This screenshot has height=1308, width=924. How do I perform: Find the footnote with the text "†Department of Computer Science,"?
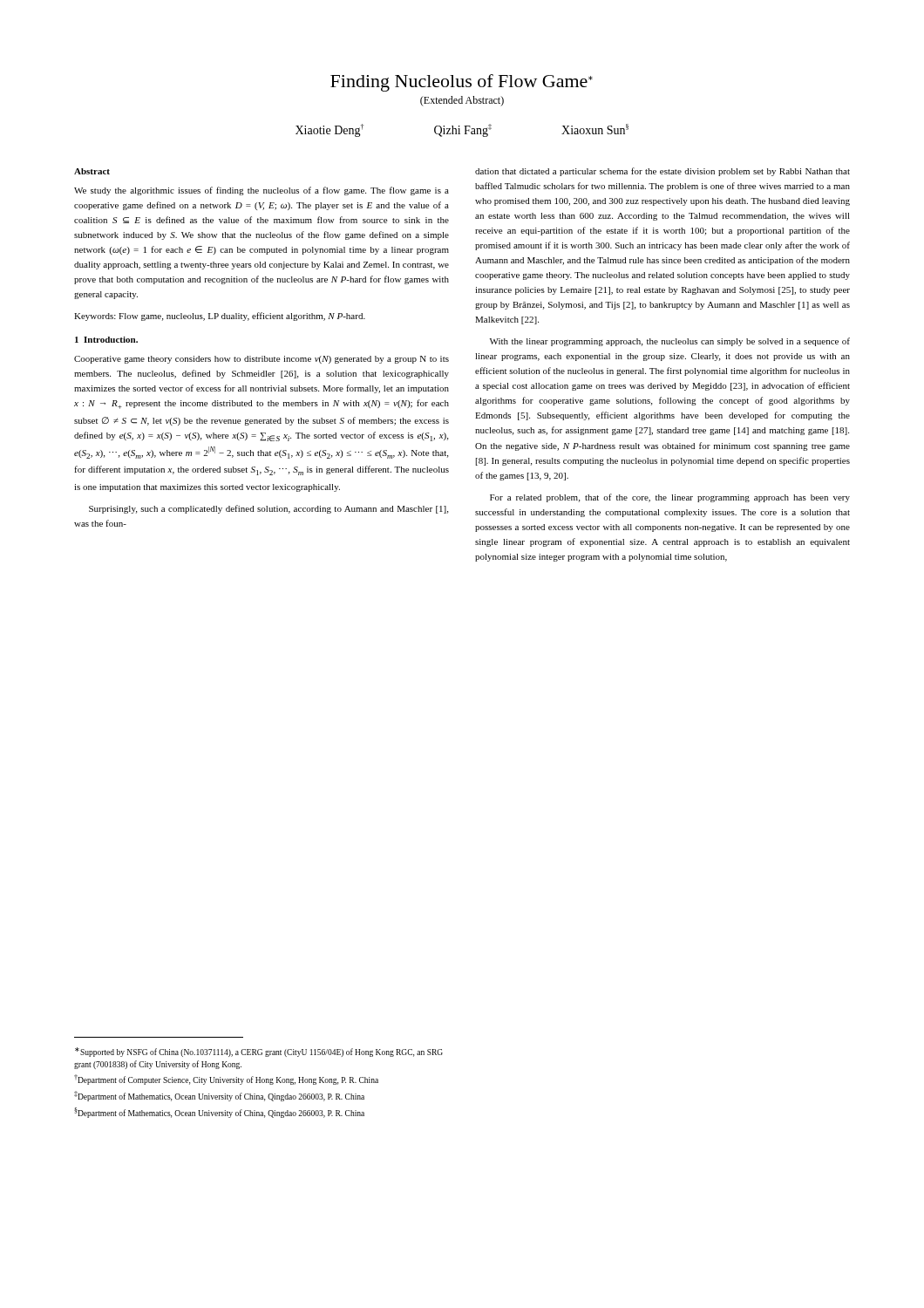click(x=261, y=1080)
